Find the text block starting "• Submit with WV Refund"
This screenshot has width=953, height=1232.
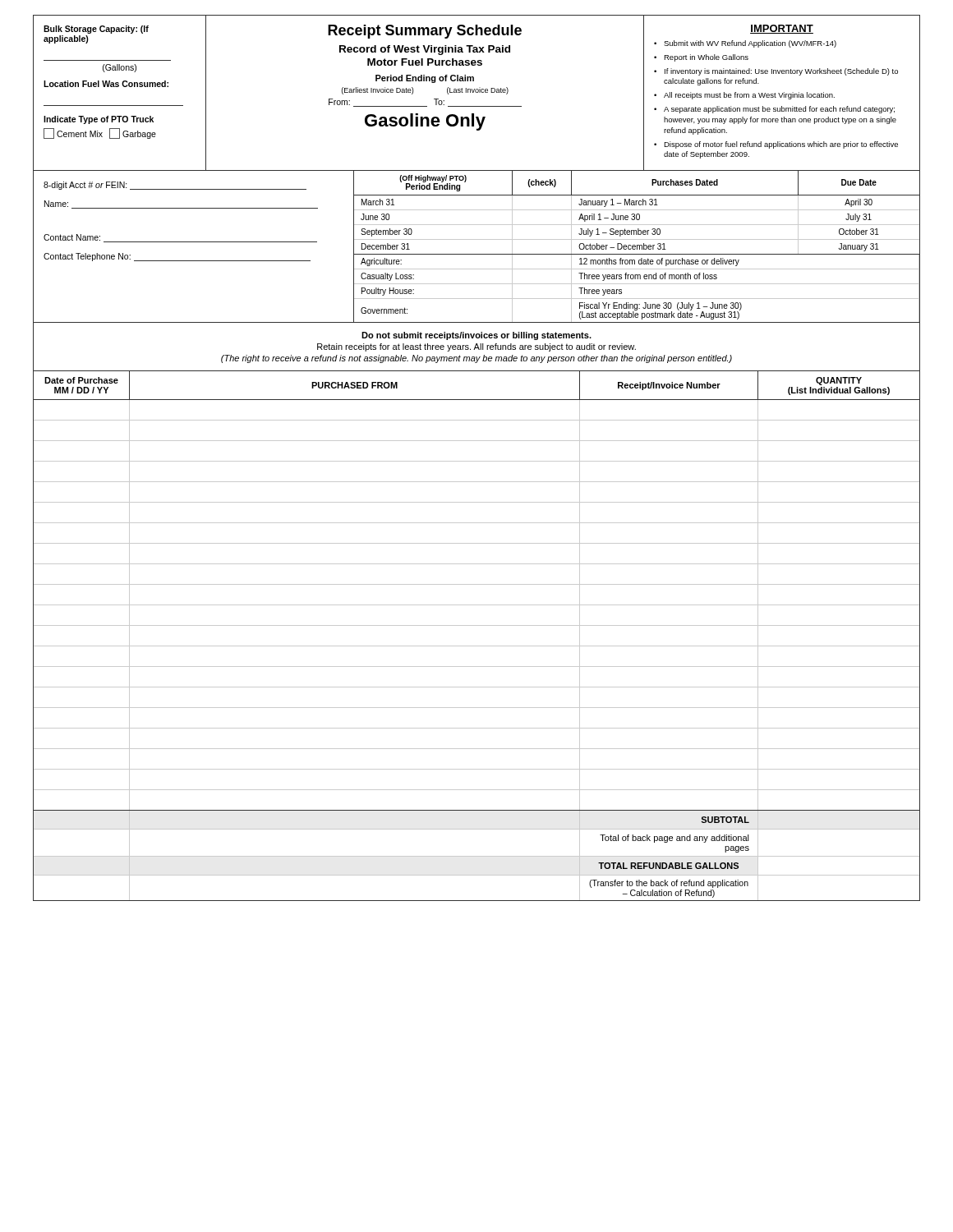(x=745, y=44)
